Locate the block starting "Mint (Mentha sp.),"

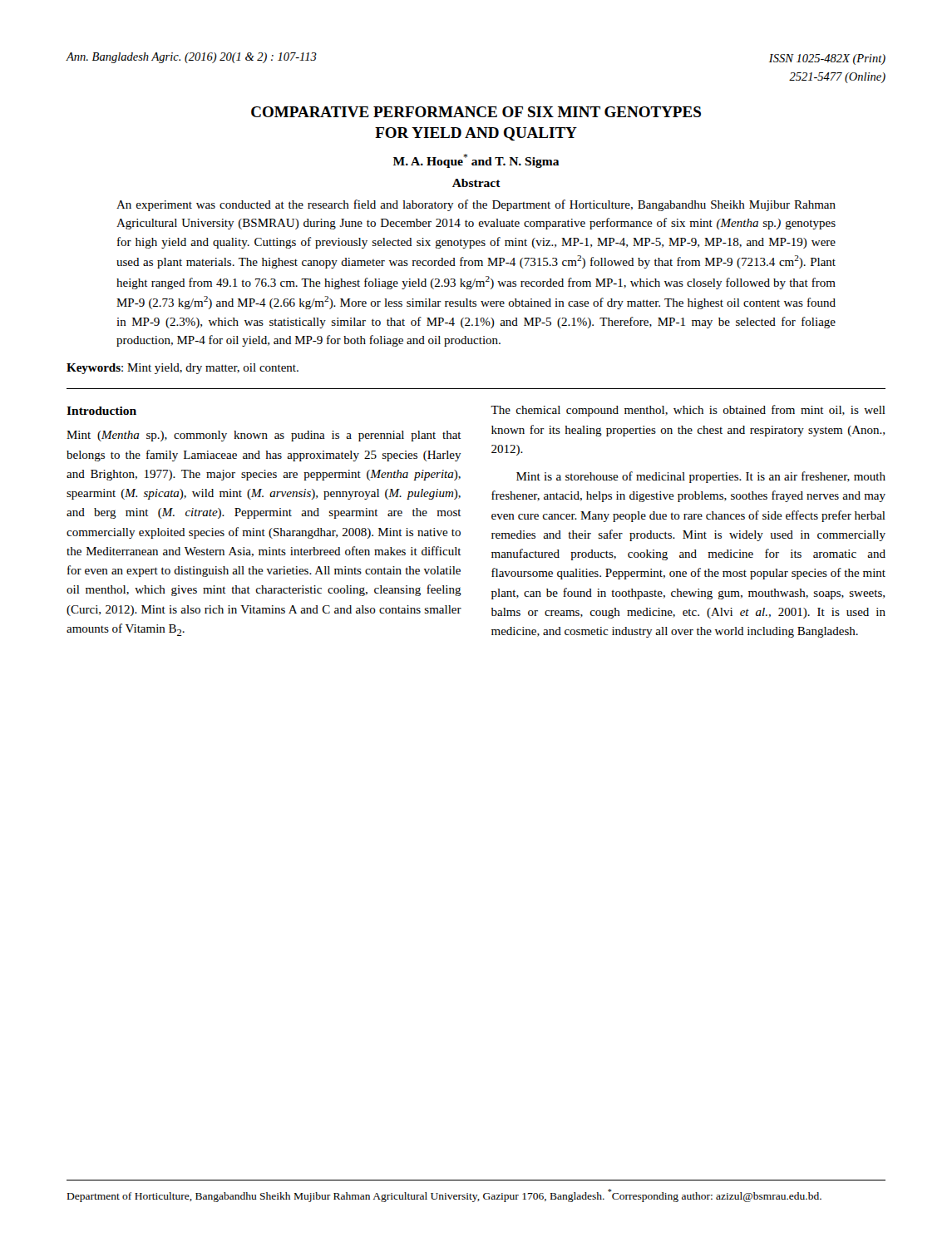tap(264, 534)
